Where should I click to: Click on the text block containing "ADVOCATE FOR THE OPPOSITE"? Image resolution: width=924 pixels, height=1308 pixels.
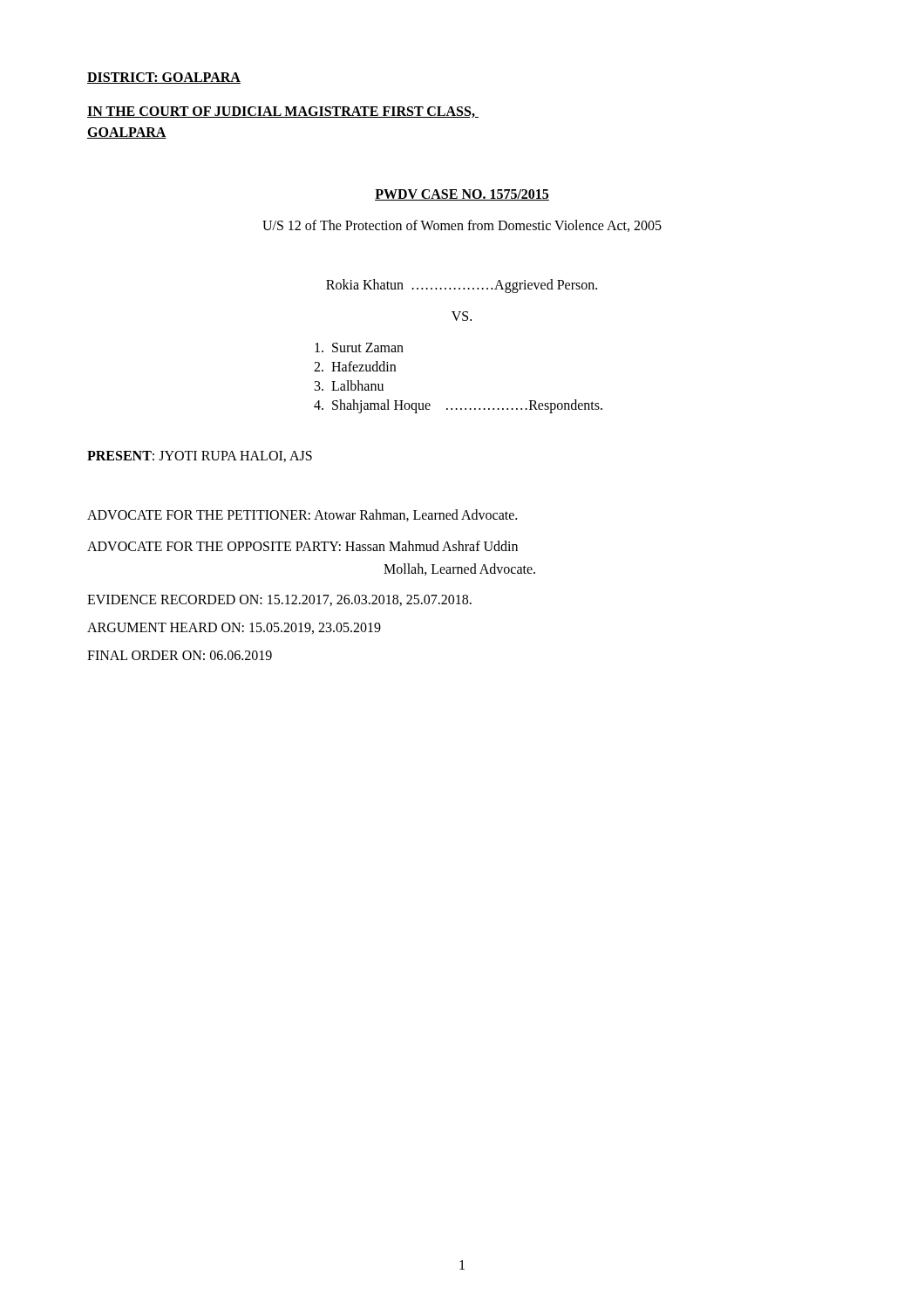[x=312, y=557]
